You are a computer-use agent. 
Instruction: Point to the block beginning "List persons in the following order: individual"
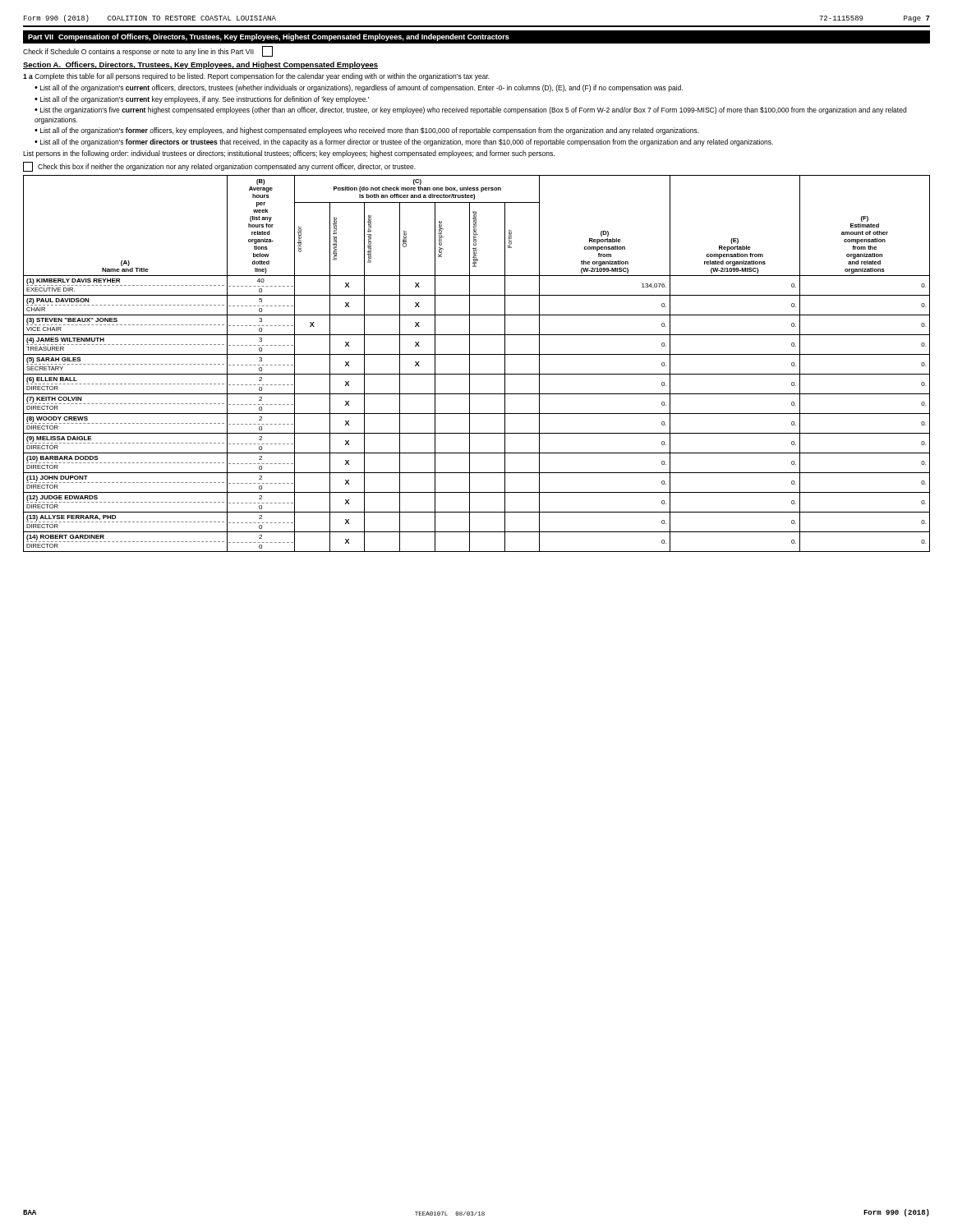[289, 154]
